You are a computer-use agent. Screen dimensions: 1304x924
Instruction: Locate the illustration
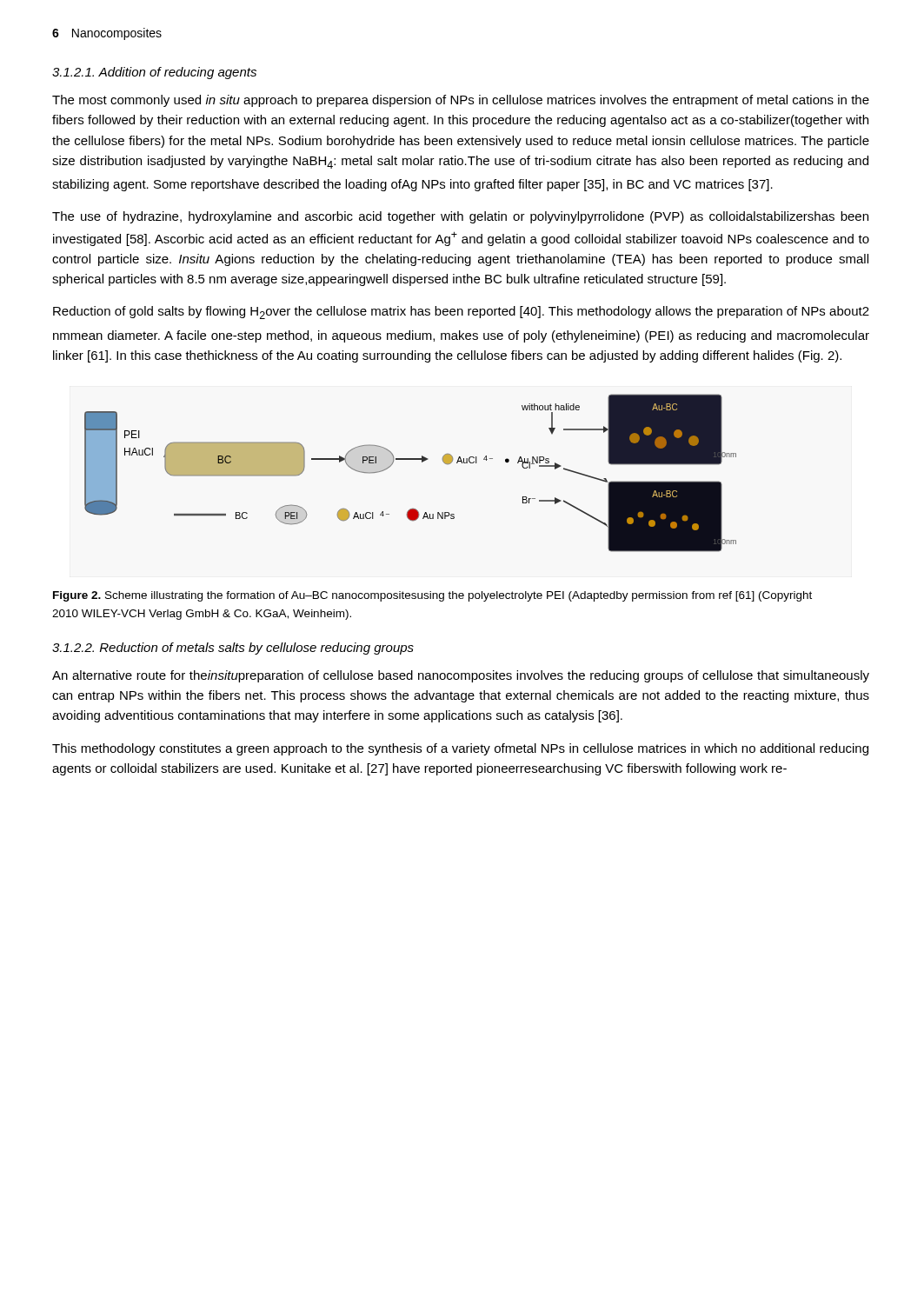click(461, 483)
